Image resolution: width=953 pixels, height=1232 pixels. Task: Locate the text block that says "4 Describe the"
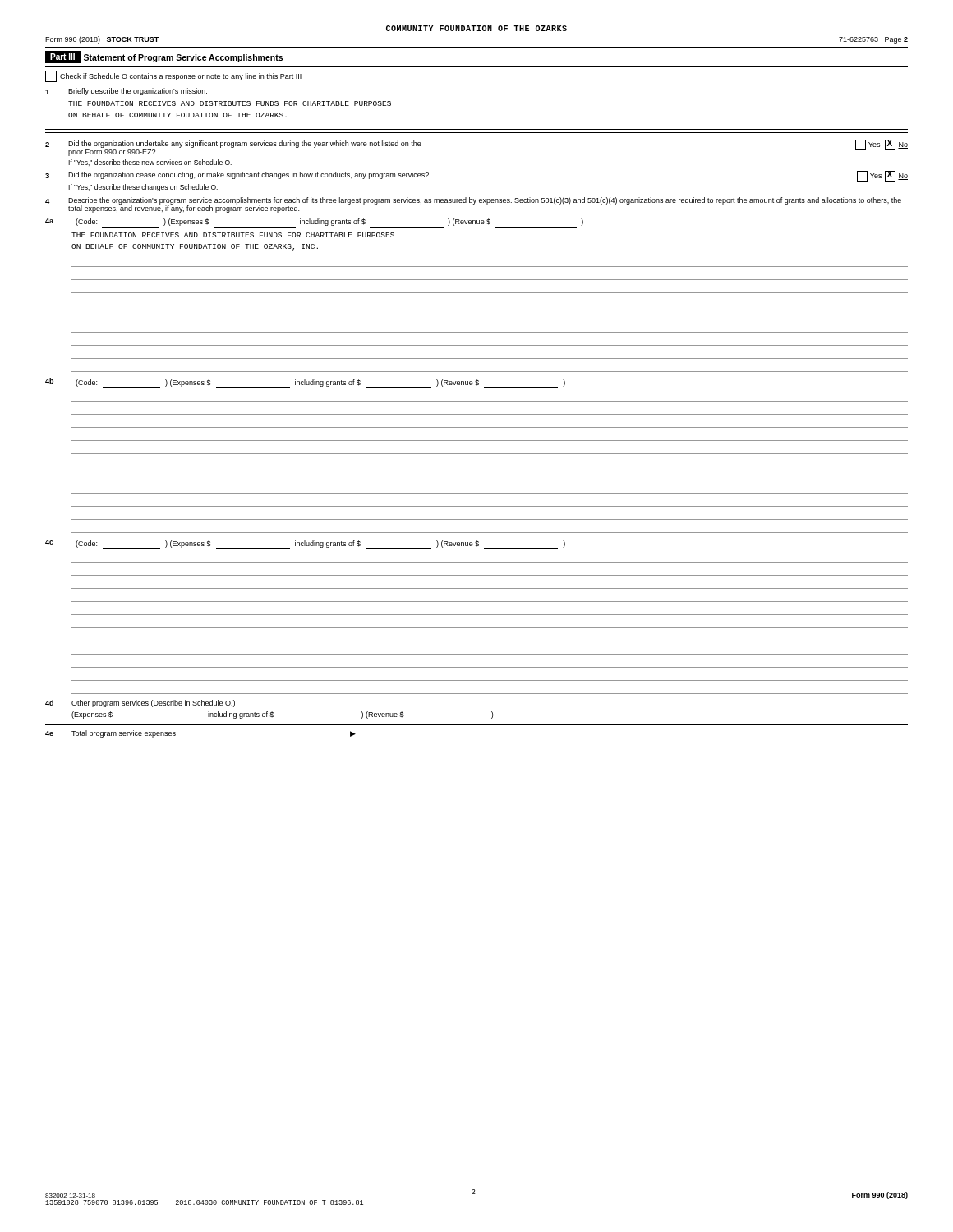point(476,204)
